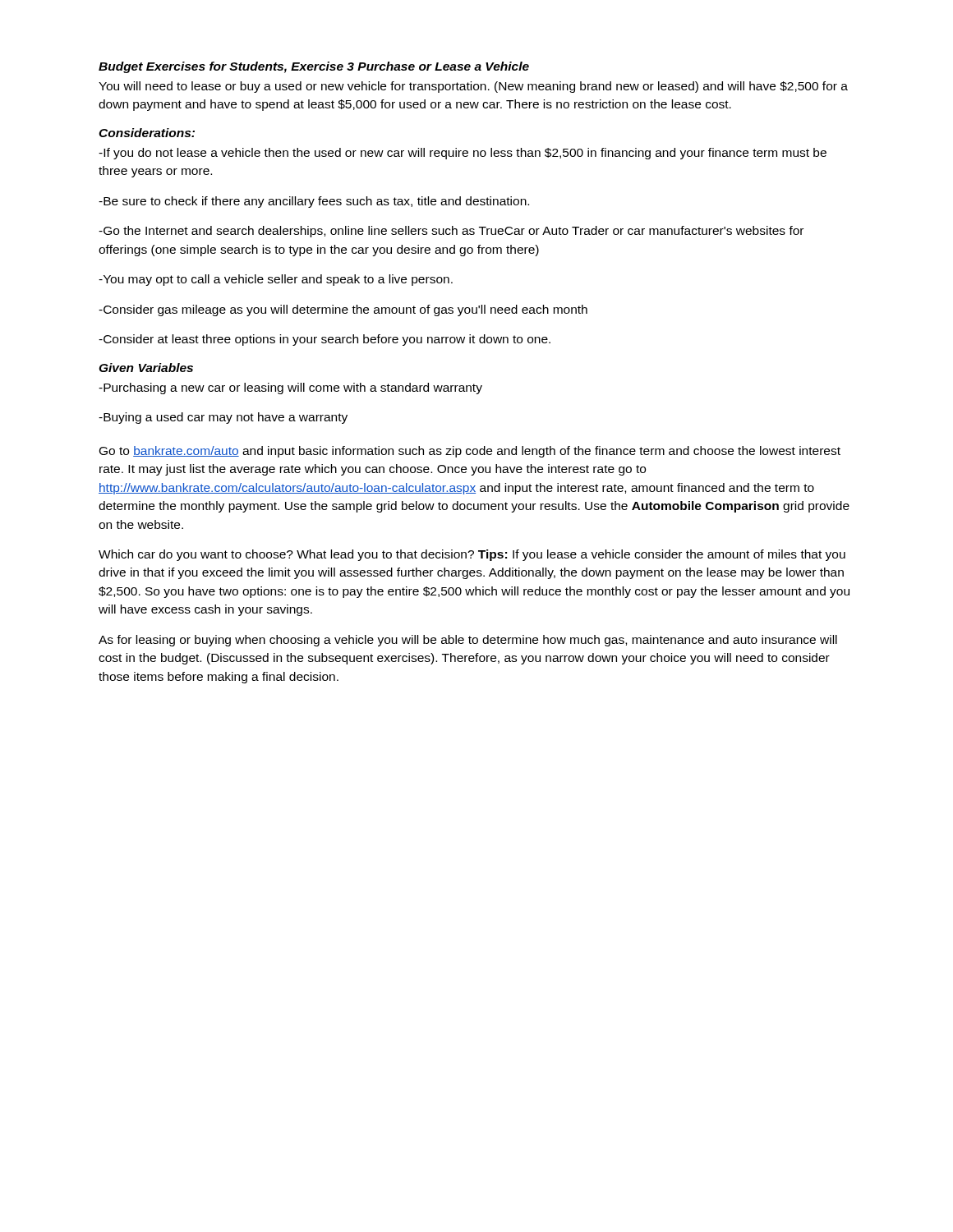Locate the element starting "-If you do not lease a"

pyautogui.click(x=463, y=162)
